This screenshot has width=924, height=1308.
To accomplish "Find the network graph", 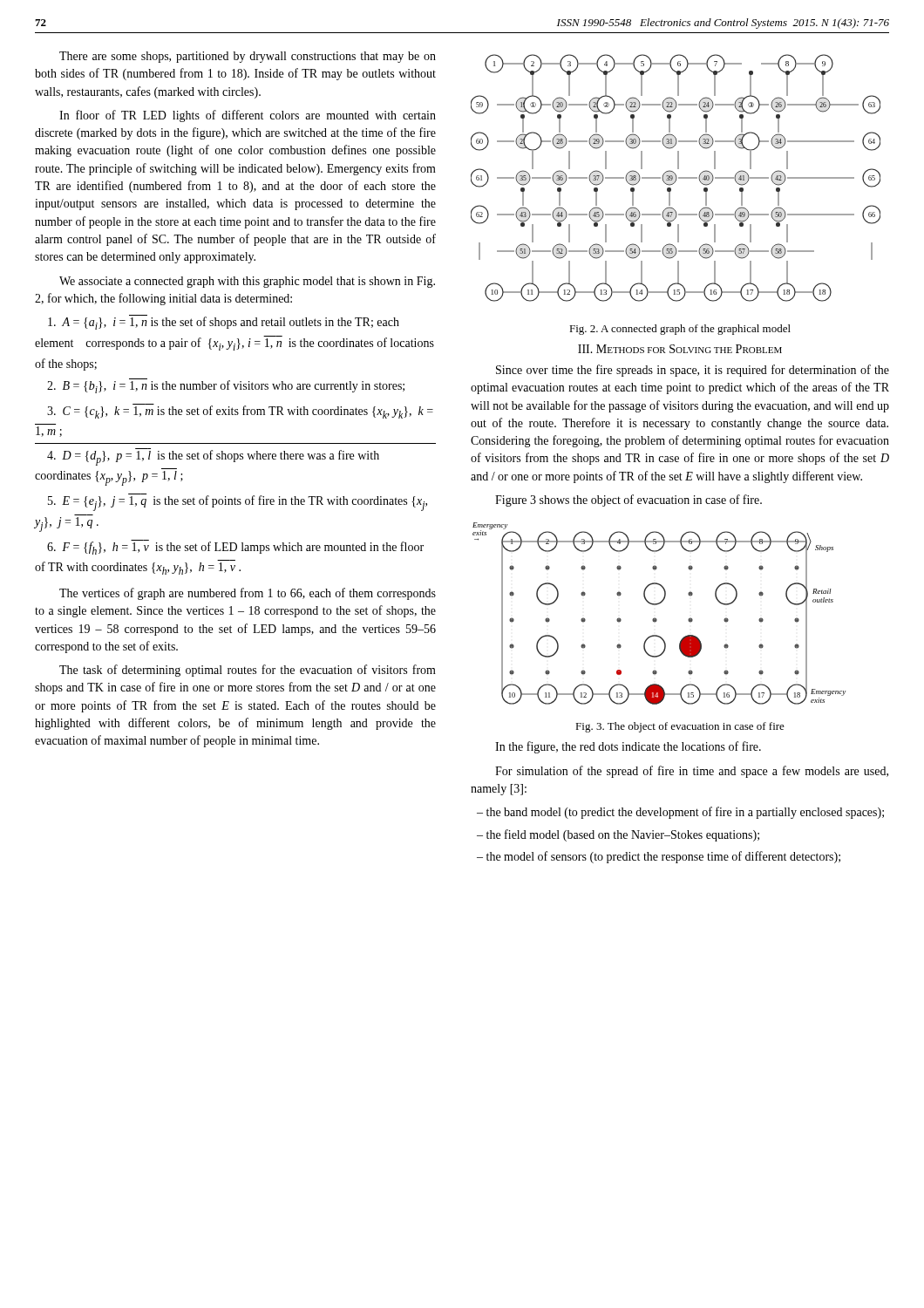I will pyautogui.click(x=676, y=183).
